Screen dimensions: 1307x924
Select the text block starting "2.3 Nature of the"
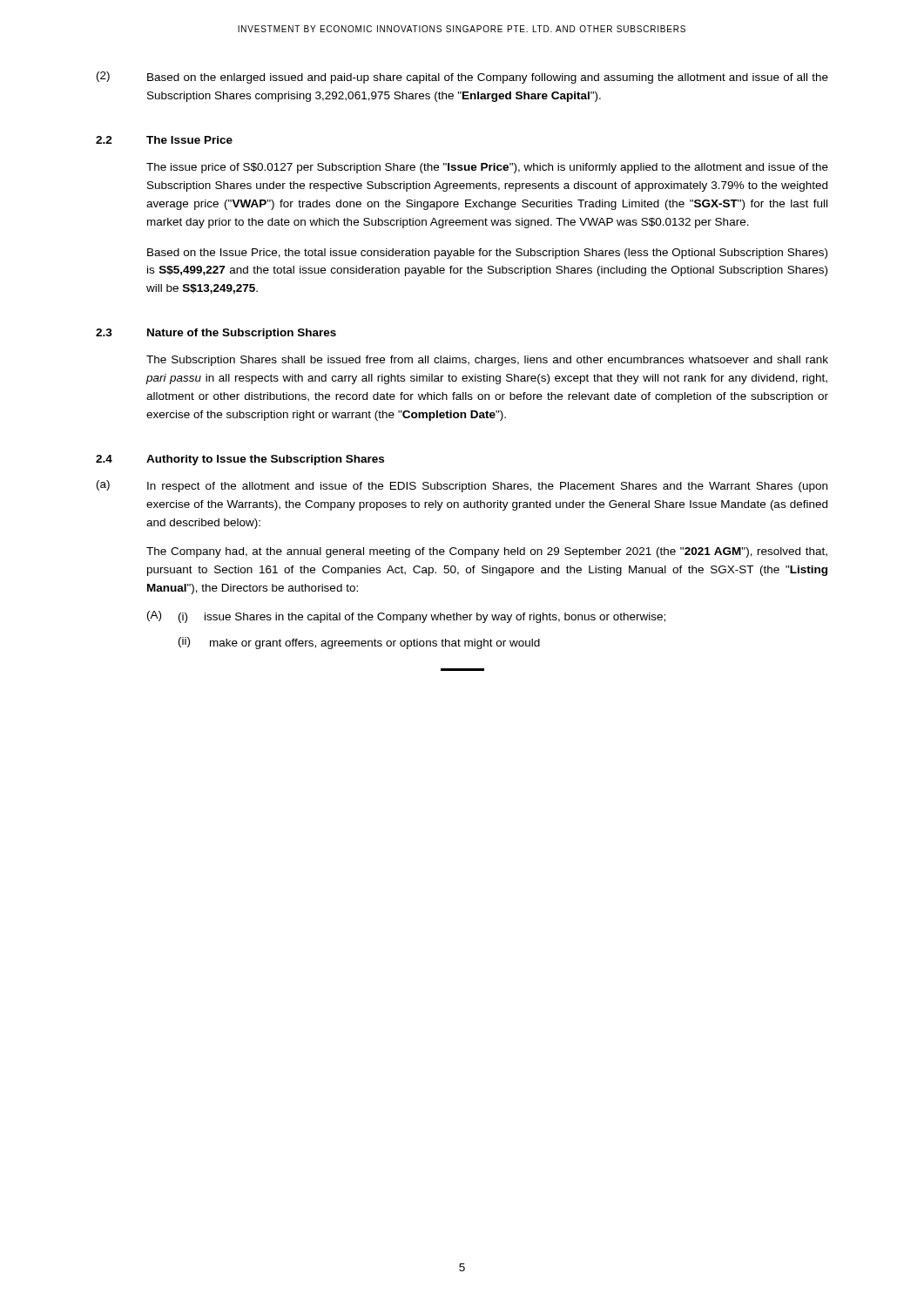click(x=216, y=333)
